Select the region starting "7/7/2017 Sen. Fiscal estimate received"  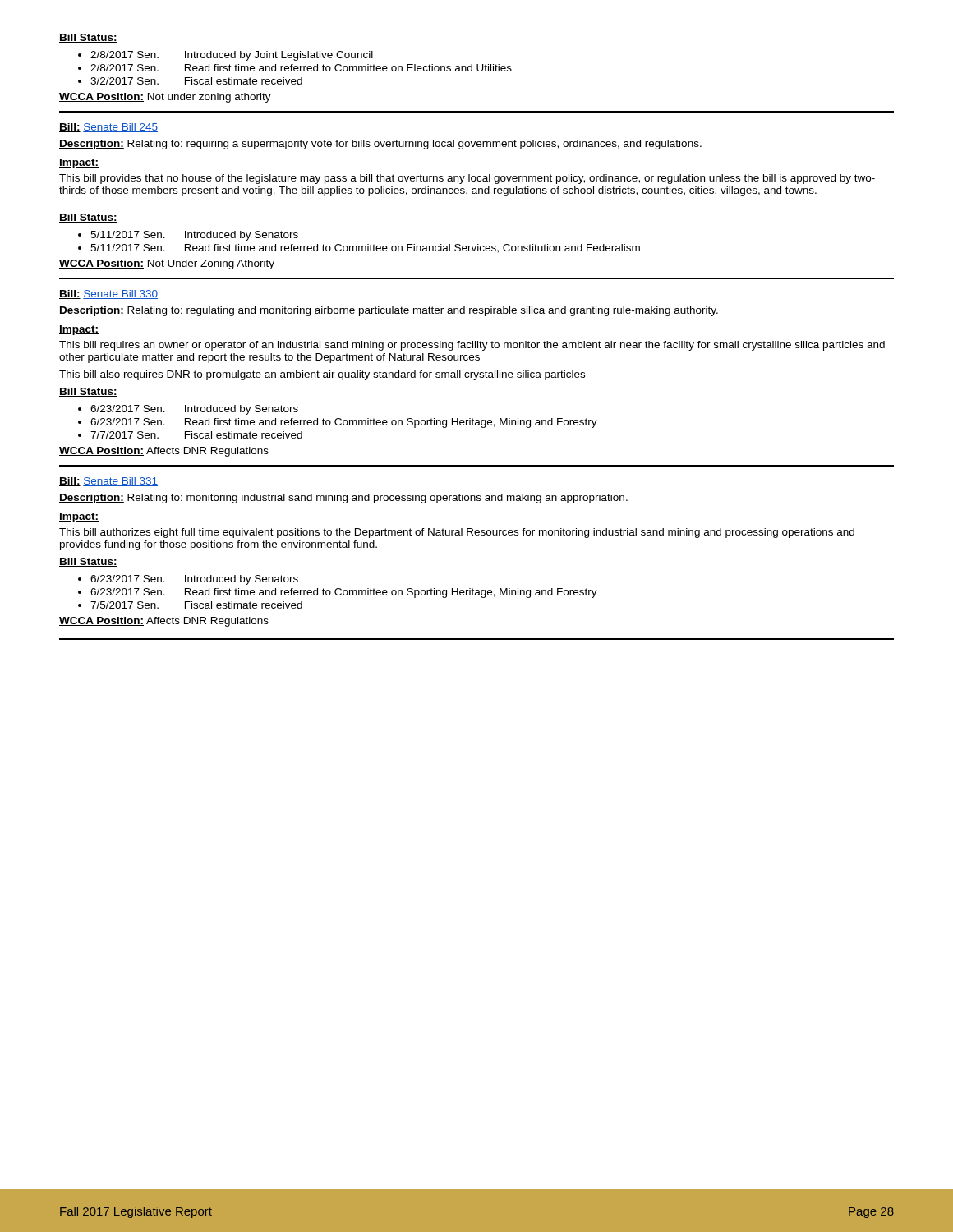(x=197, y=435)
